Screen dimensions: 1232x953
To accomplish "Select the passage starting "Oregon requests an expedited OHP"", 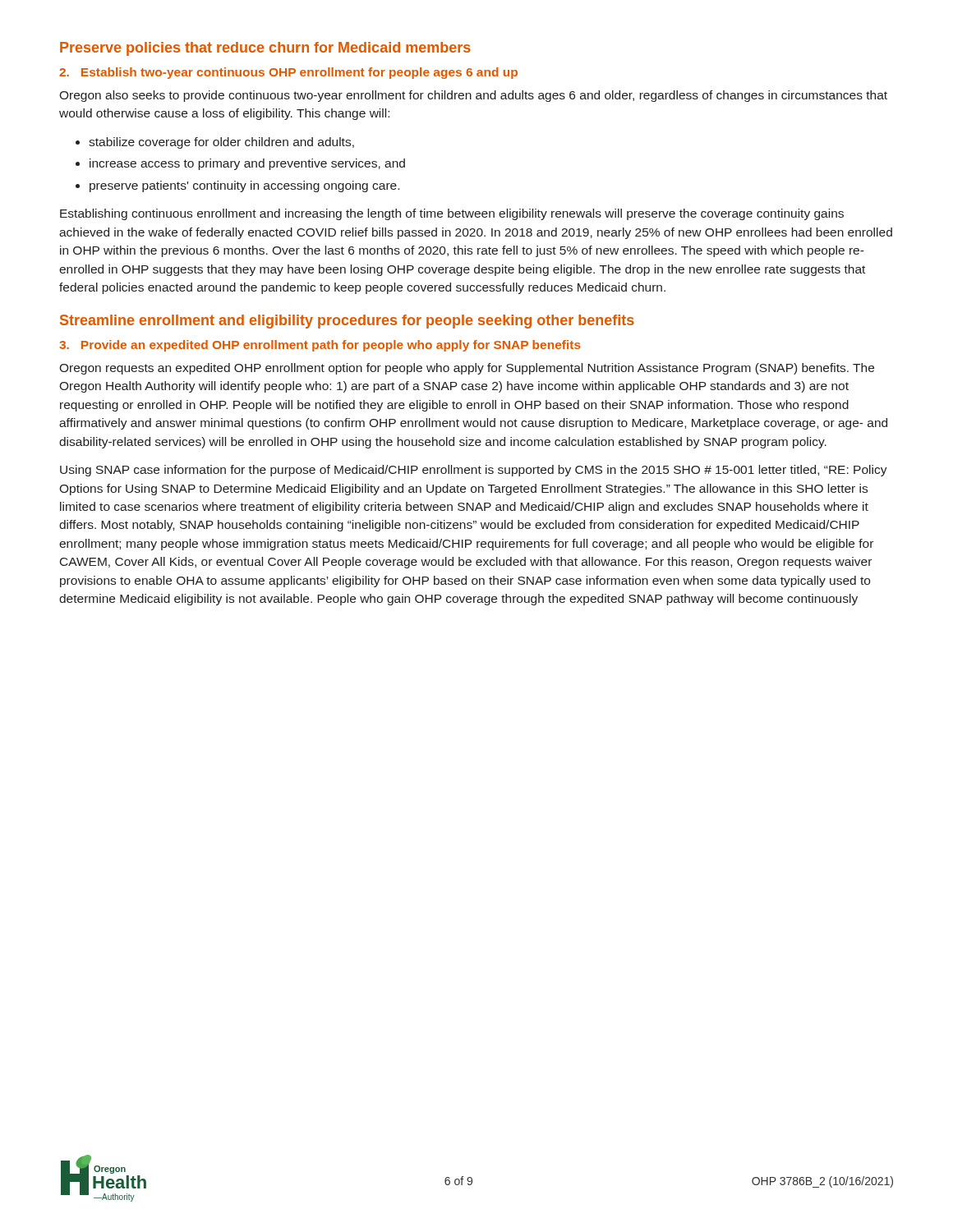I will (474, 404).
